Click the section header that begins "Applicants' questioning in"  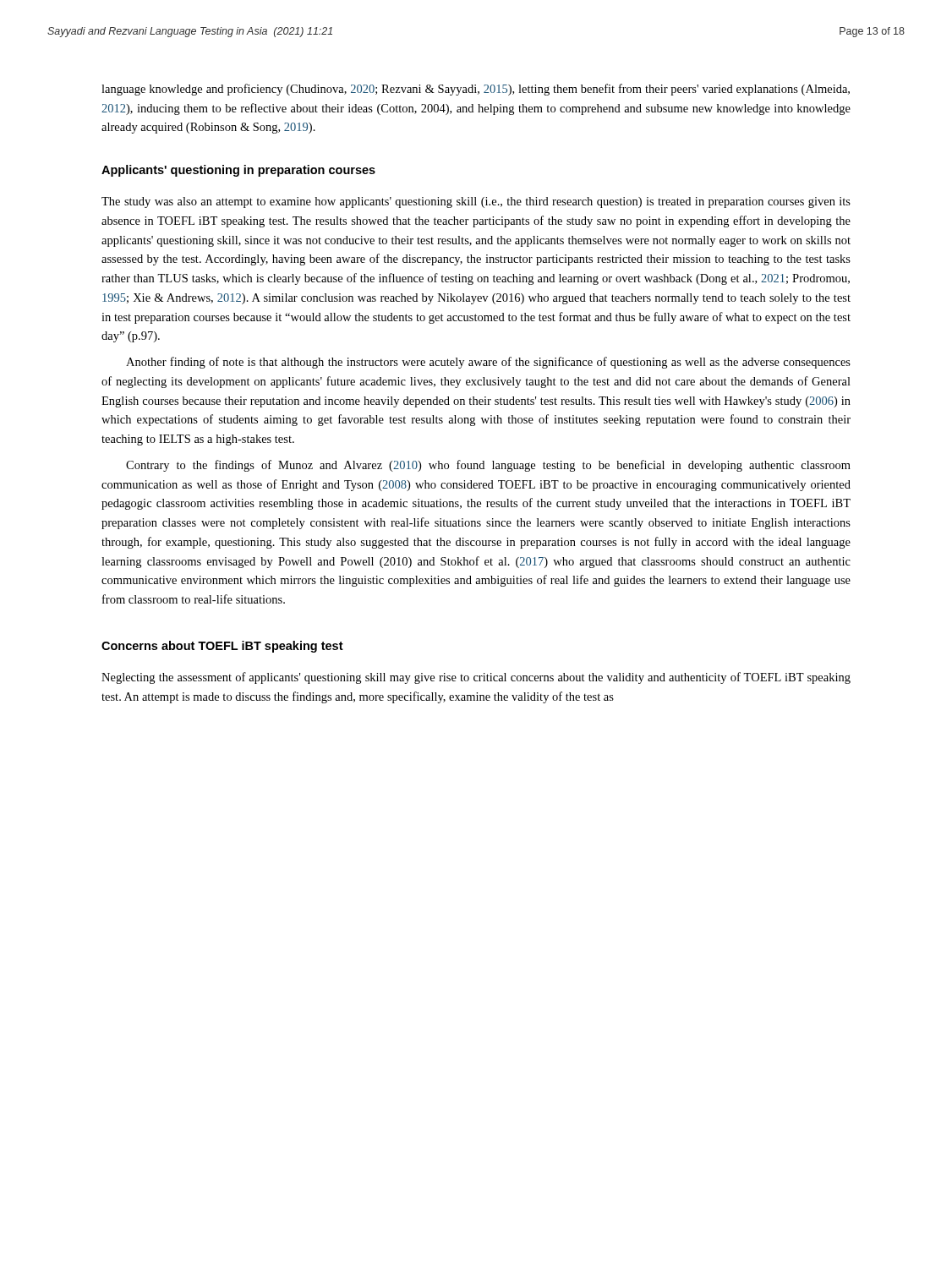(x=238, y=171)
